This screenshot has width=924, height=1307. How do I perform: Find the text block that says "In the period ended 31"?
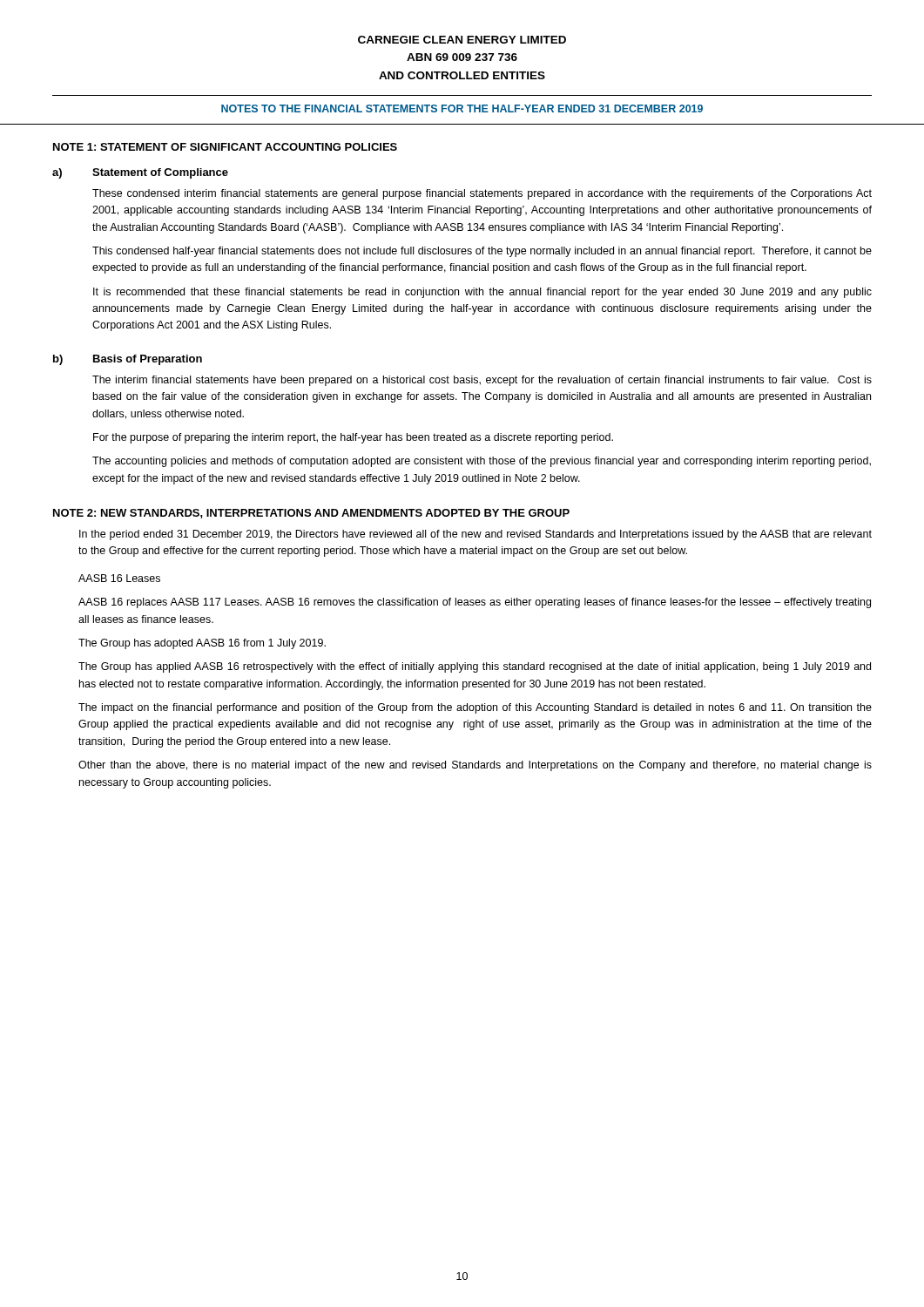(x=475, y=543)
